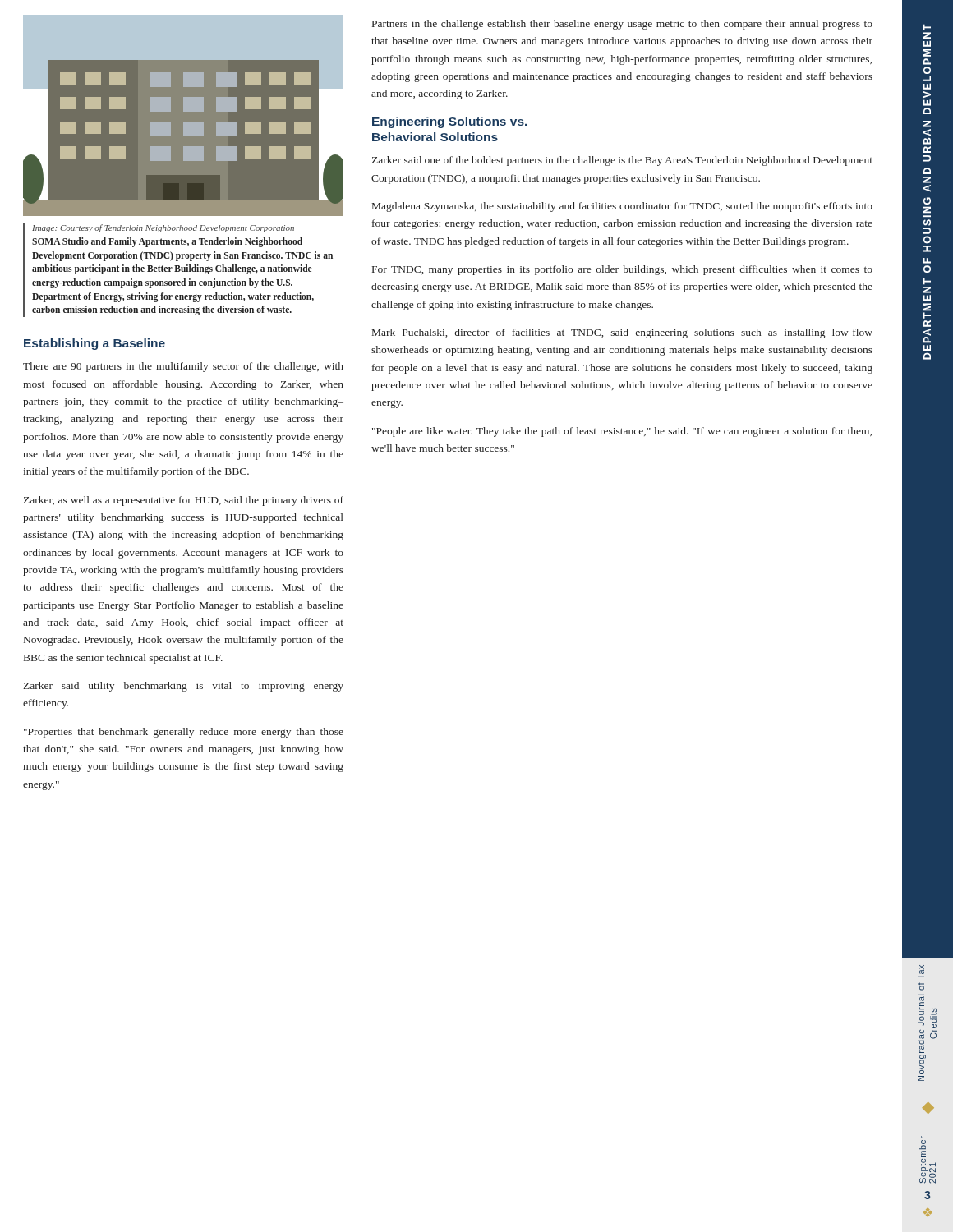Screen dimensions: 1232x953
Task: Where is the passage that starts "For TNDC, many properties in its"?
Action: pos(622,287)
